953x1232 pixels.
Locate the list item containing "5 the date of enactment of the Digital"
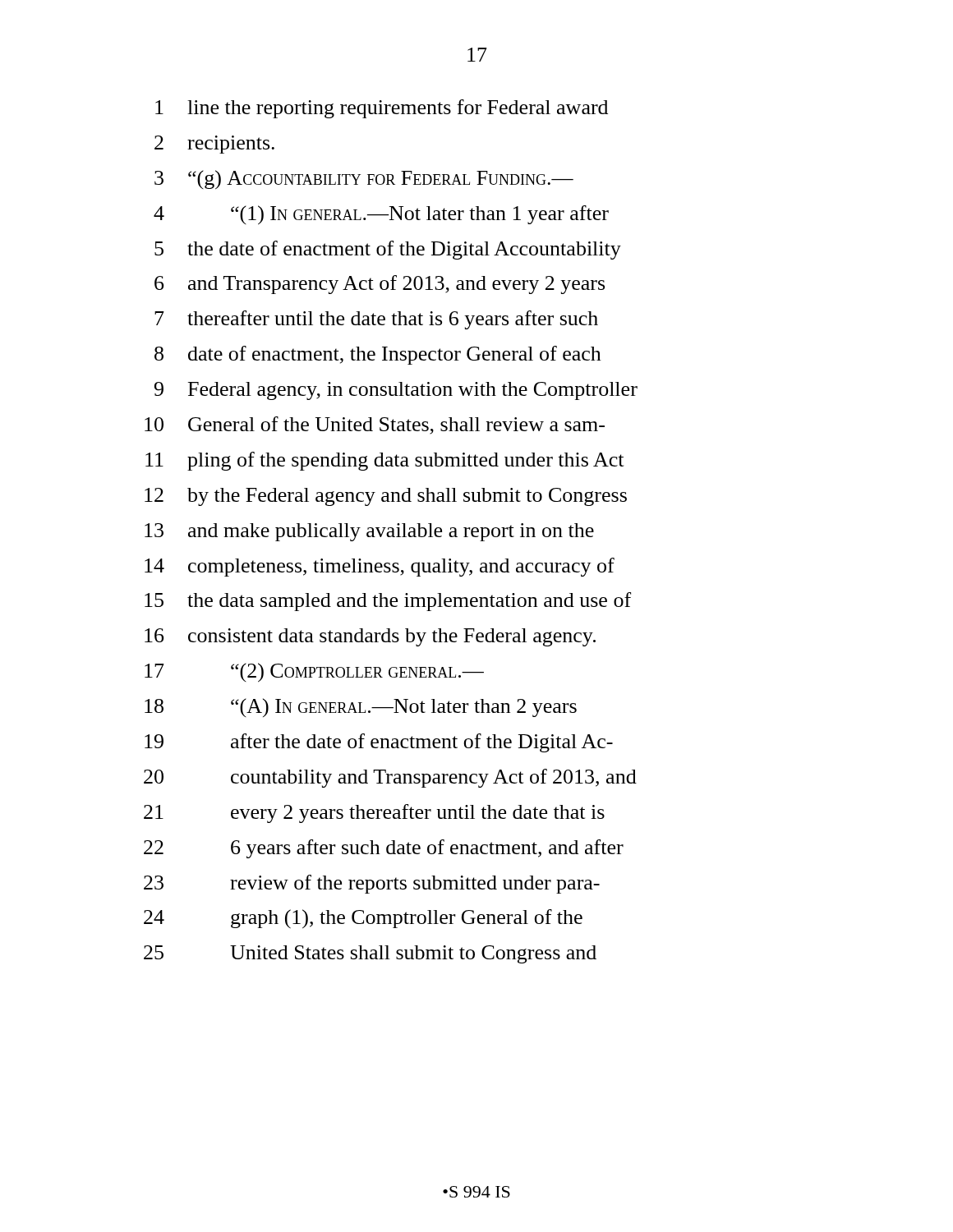coord(476,249)
